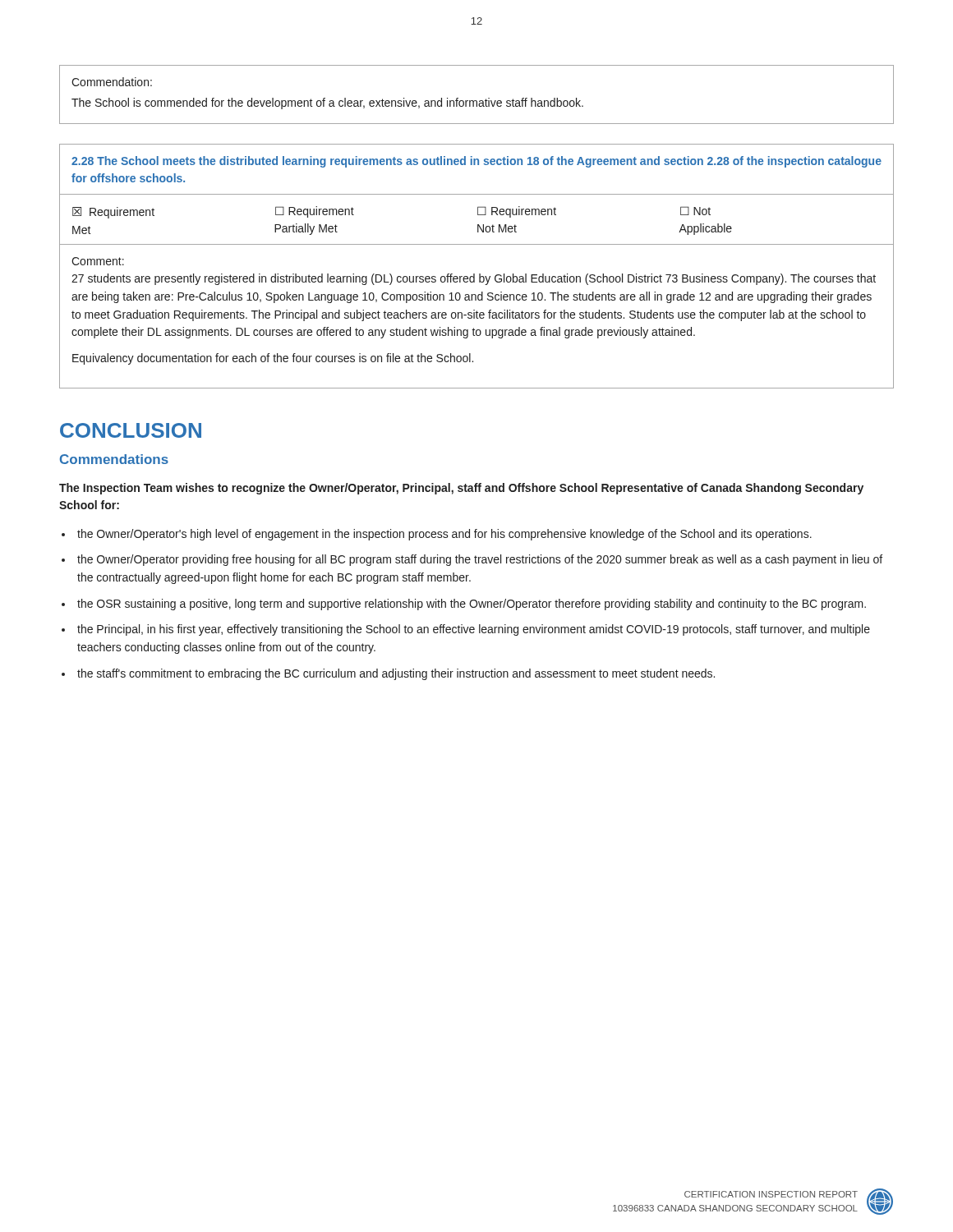Point to the element starting "The Inspection Team wishes"
This screenshot has width=953, height=1232.
[461, 496]
